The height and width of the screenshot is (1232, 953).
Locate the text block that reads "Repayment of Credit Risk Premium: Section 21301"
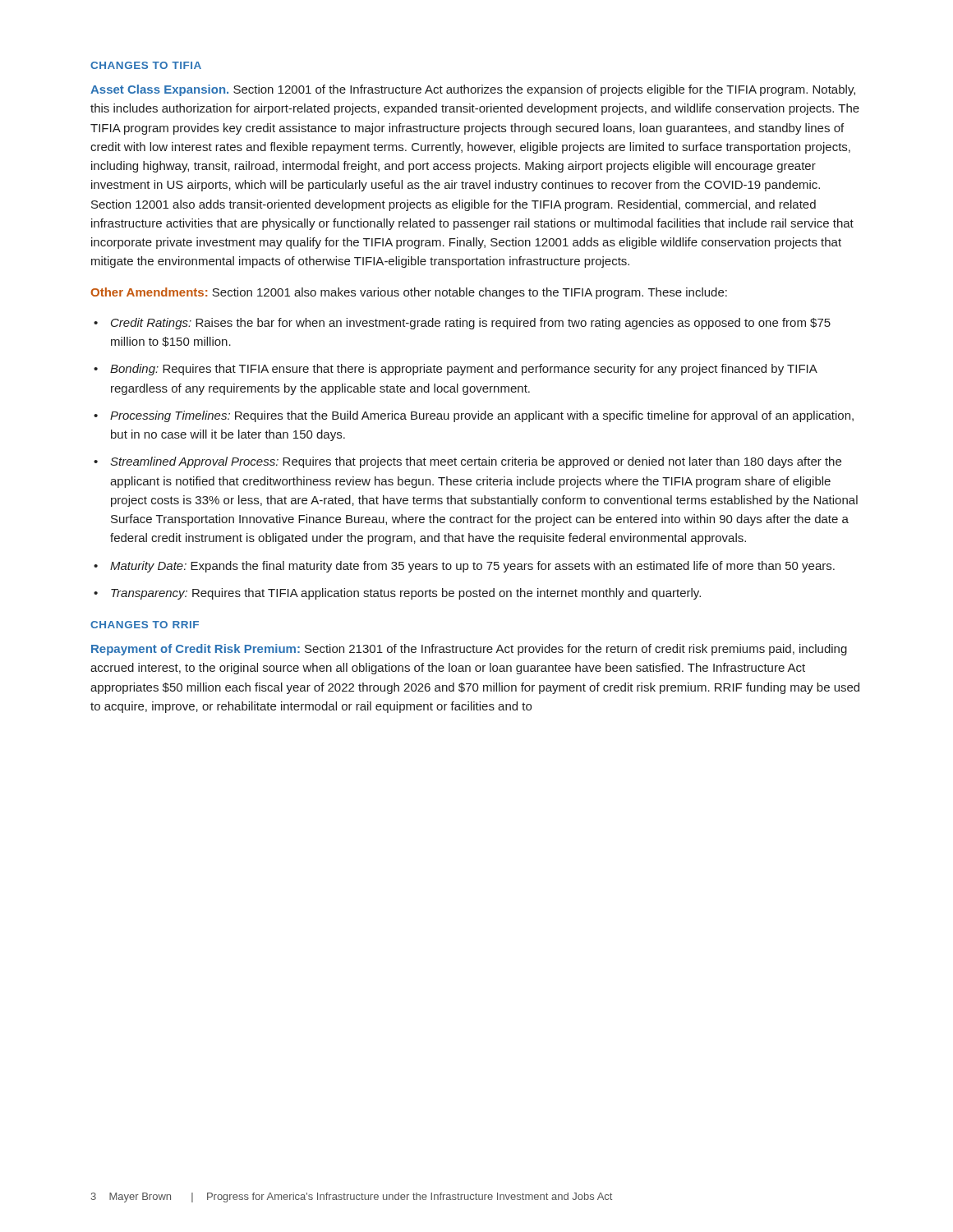coord(476,677)
